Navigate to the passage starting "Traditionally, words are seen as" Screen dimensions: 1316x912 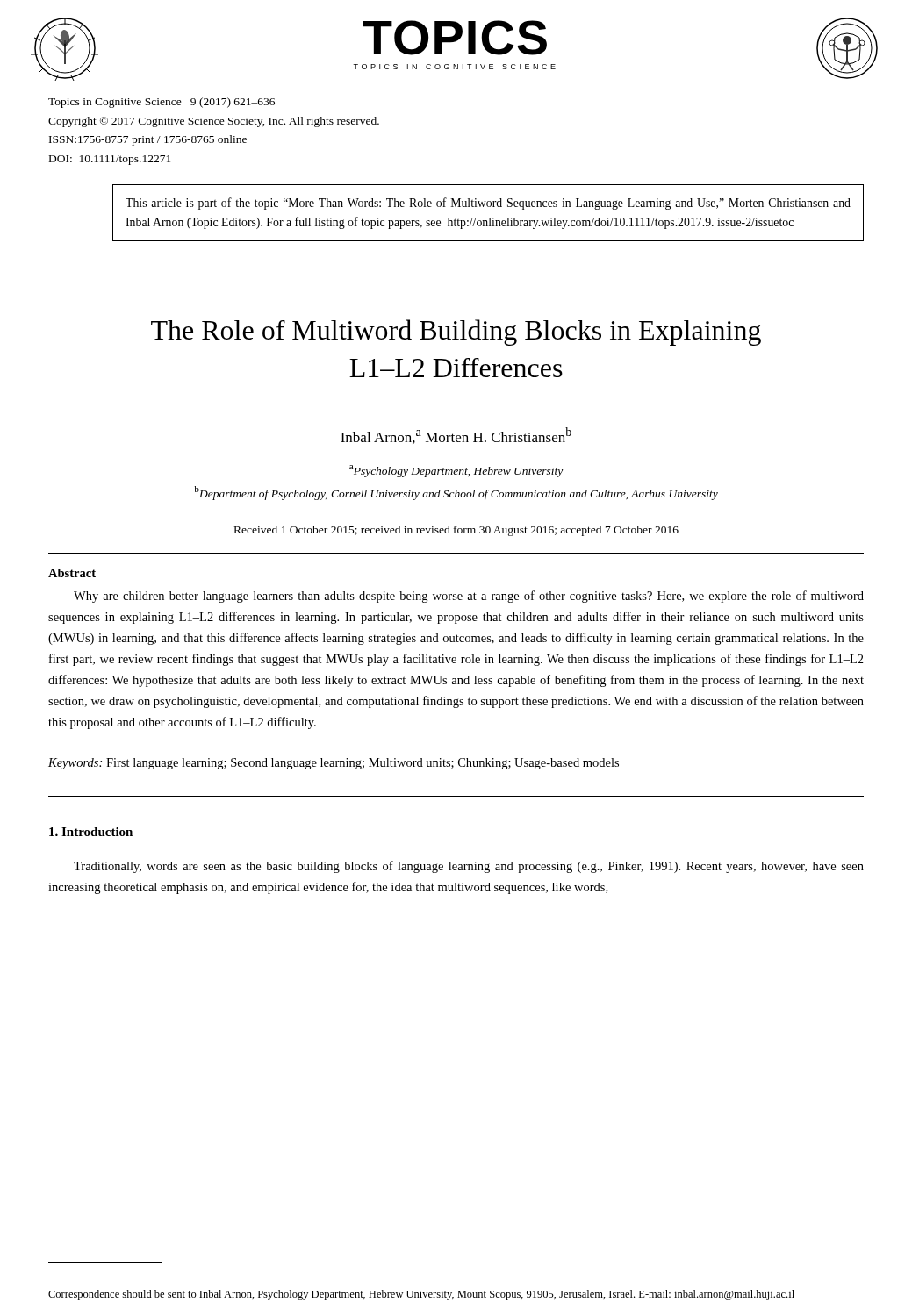tap(456, 876)
